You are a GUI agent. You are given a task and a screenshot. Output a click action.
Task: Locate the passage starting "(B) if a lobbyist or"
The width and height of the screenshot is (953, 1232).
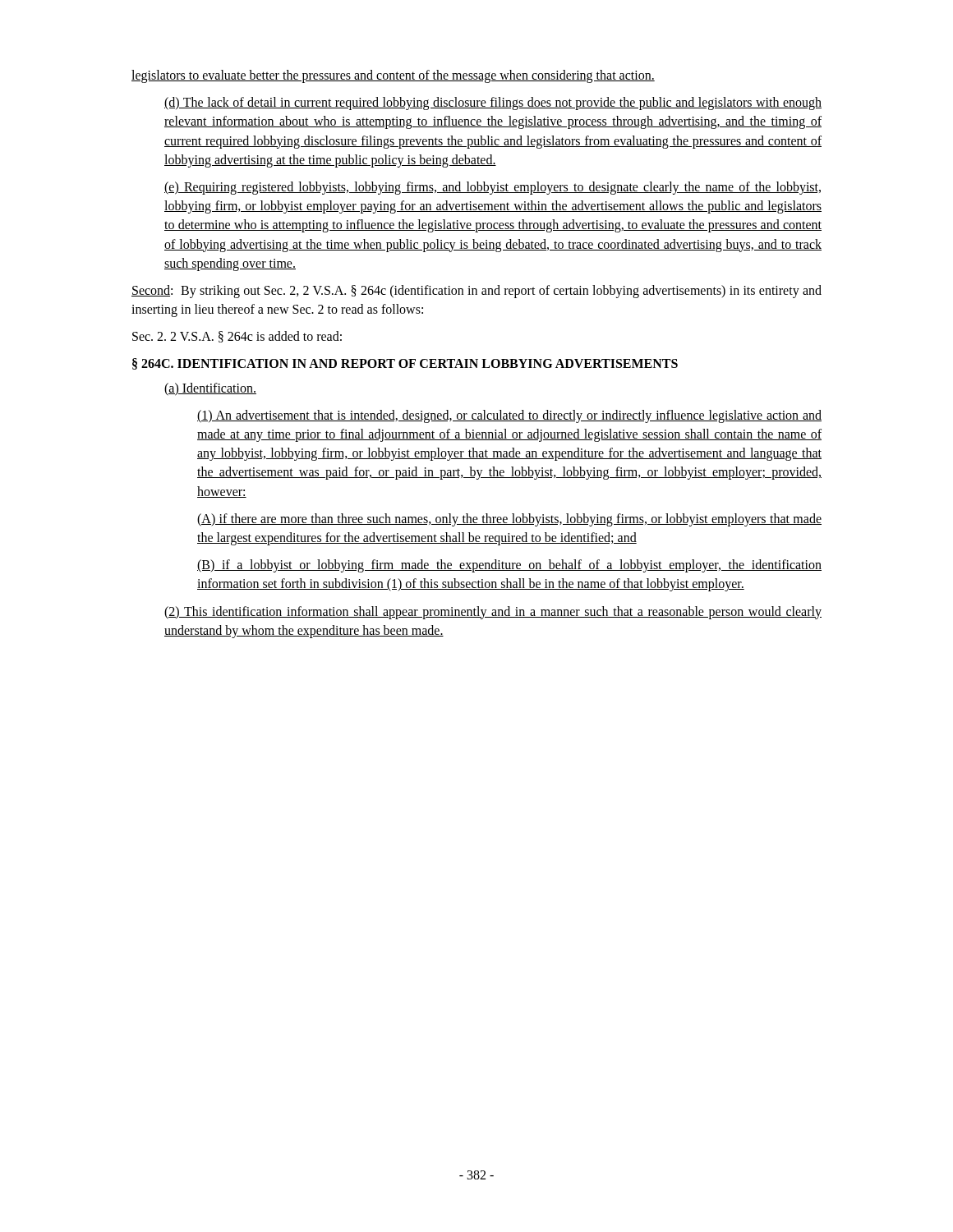click(x=509, y=574)
